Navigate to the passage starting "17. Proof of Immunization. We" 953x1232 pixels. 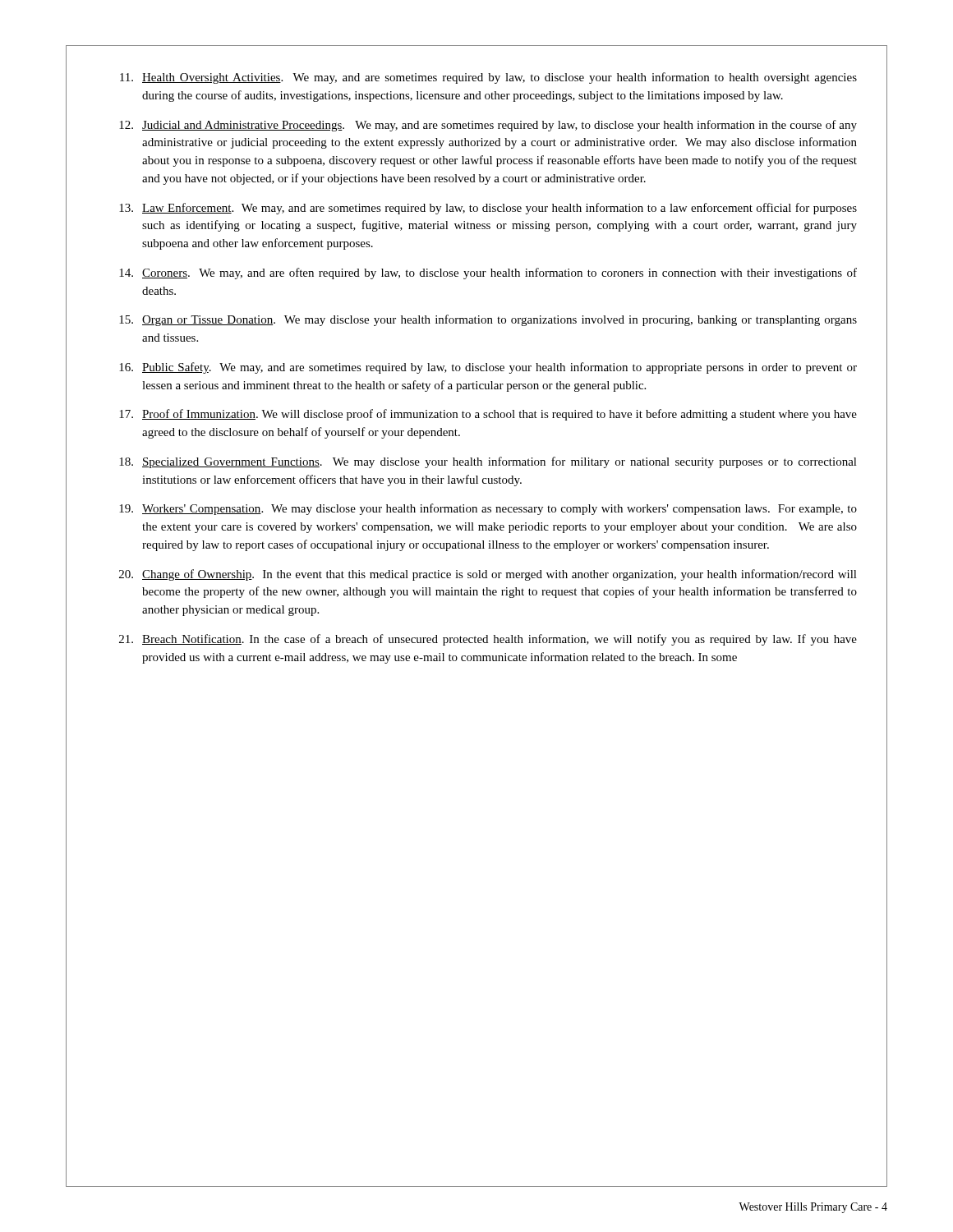[x=476, y=424]
